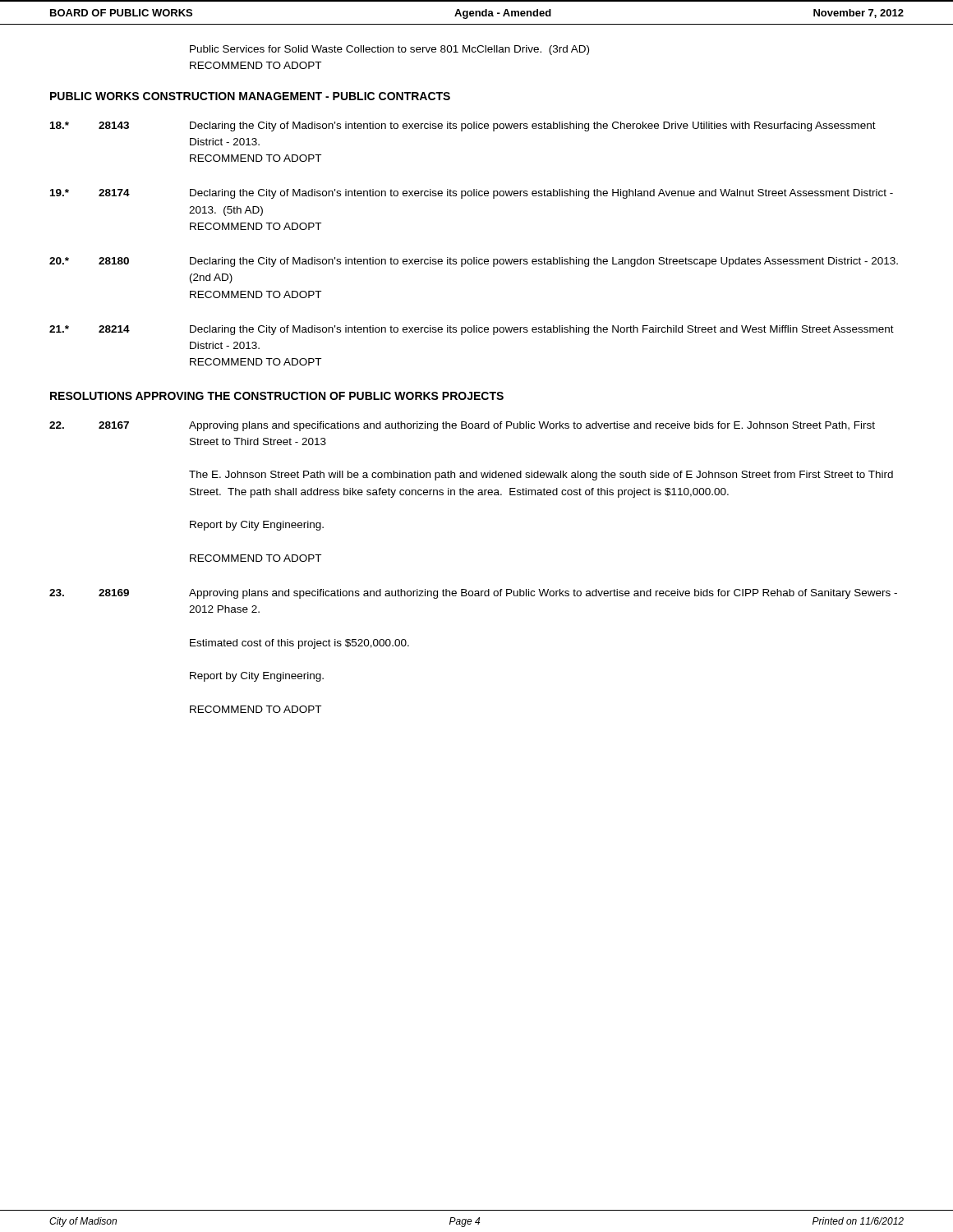Find the list item containing "21.* 28214 Declaring the City of Madison's"
This screenshot has height=1232, width=953.
472,330
